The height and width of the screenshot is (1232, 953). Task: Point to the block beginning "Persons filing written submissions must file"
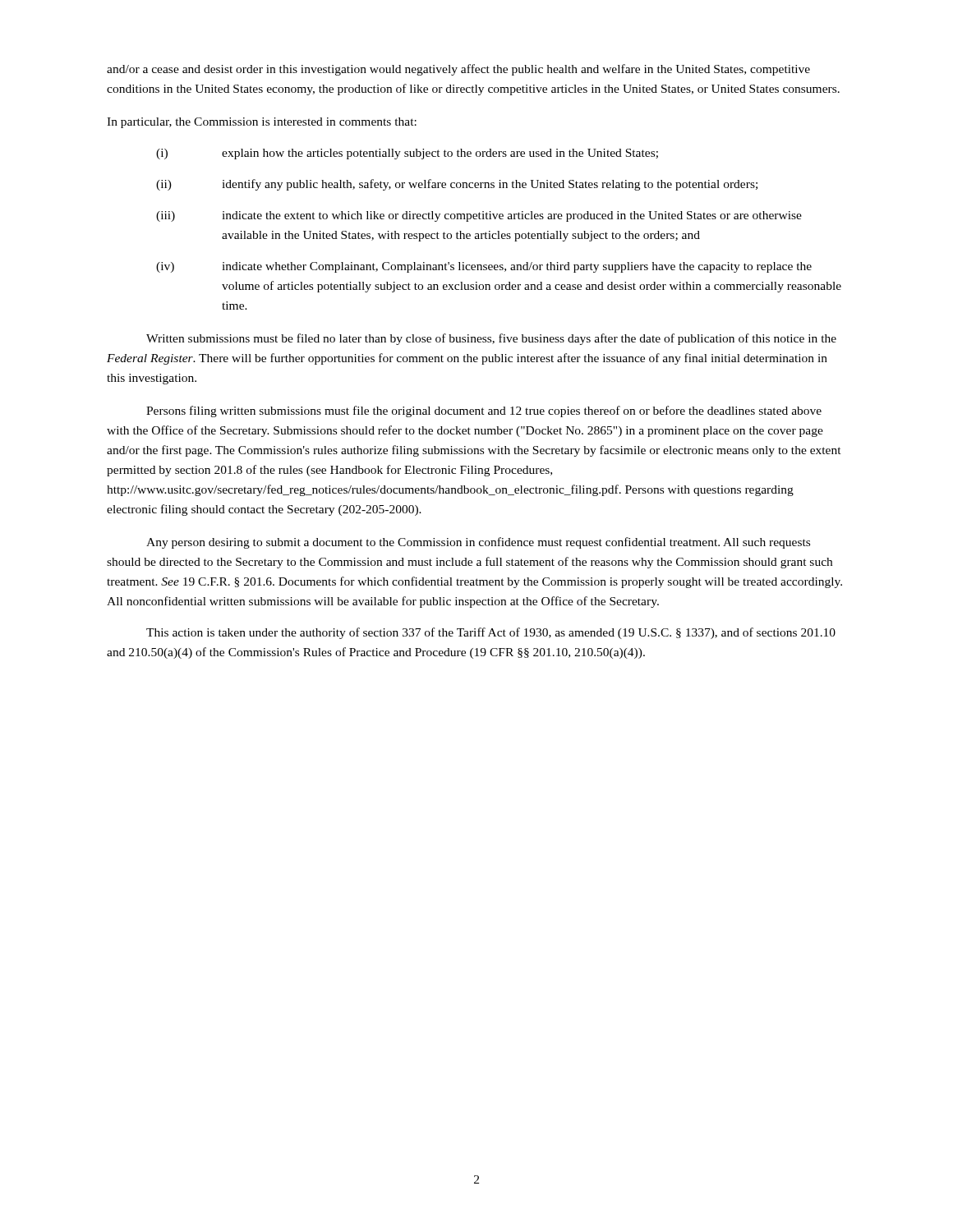point(476,460)
